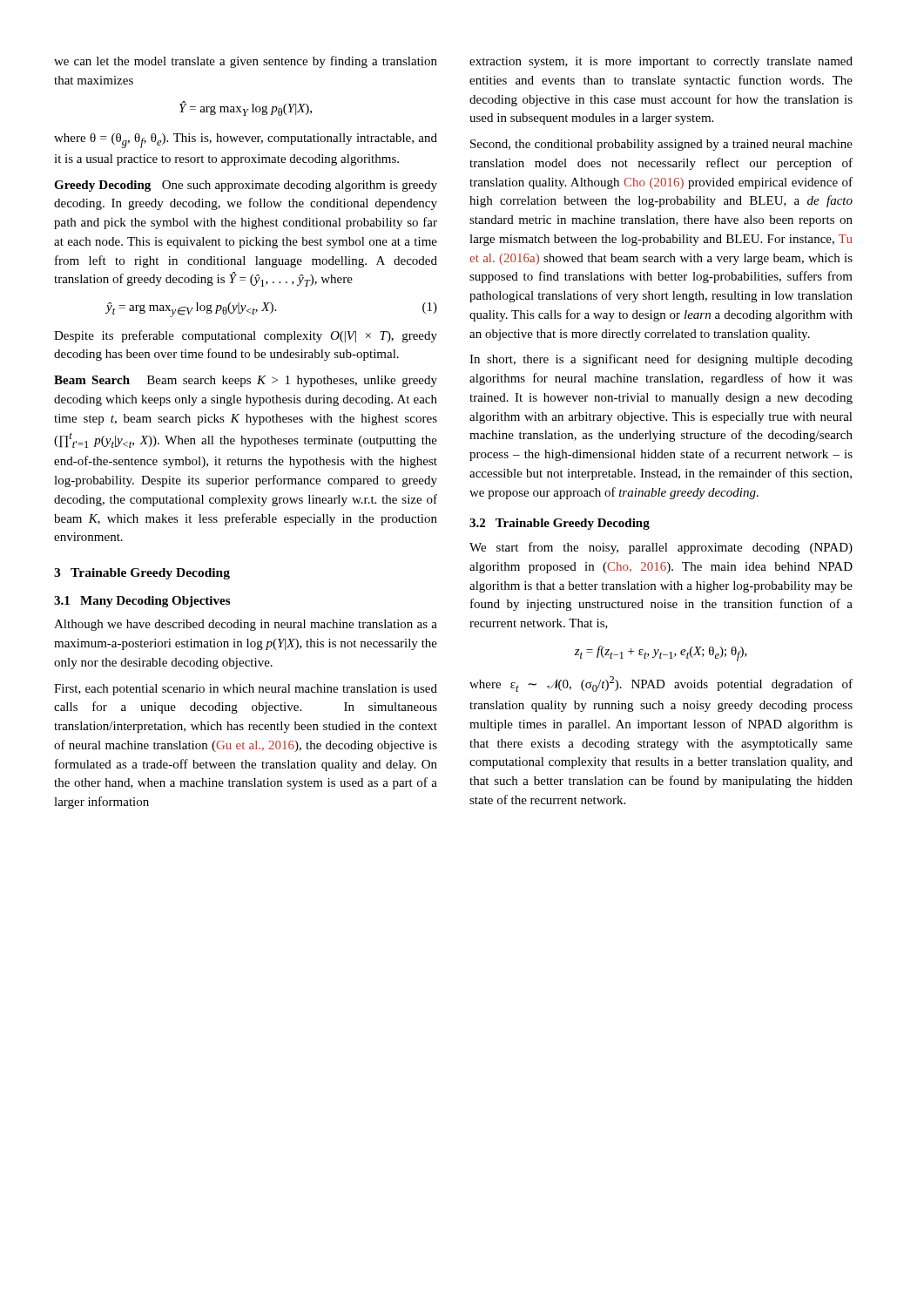Find the text block that says "Although we have described decoding in neural machine"
The image size is (924, 1307).
coord(246,714)
